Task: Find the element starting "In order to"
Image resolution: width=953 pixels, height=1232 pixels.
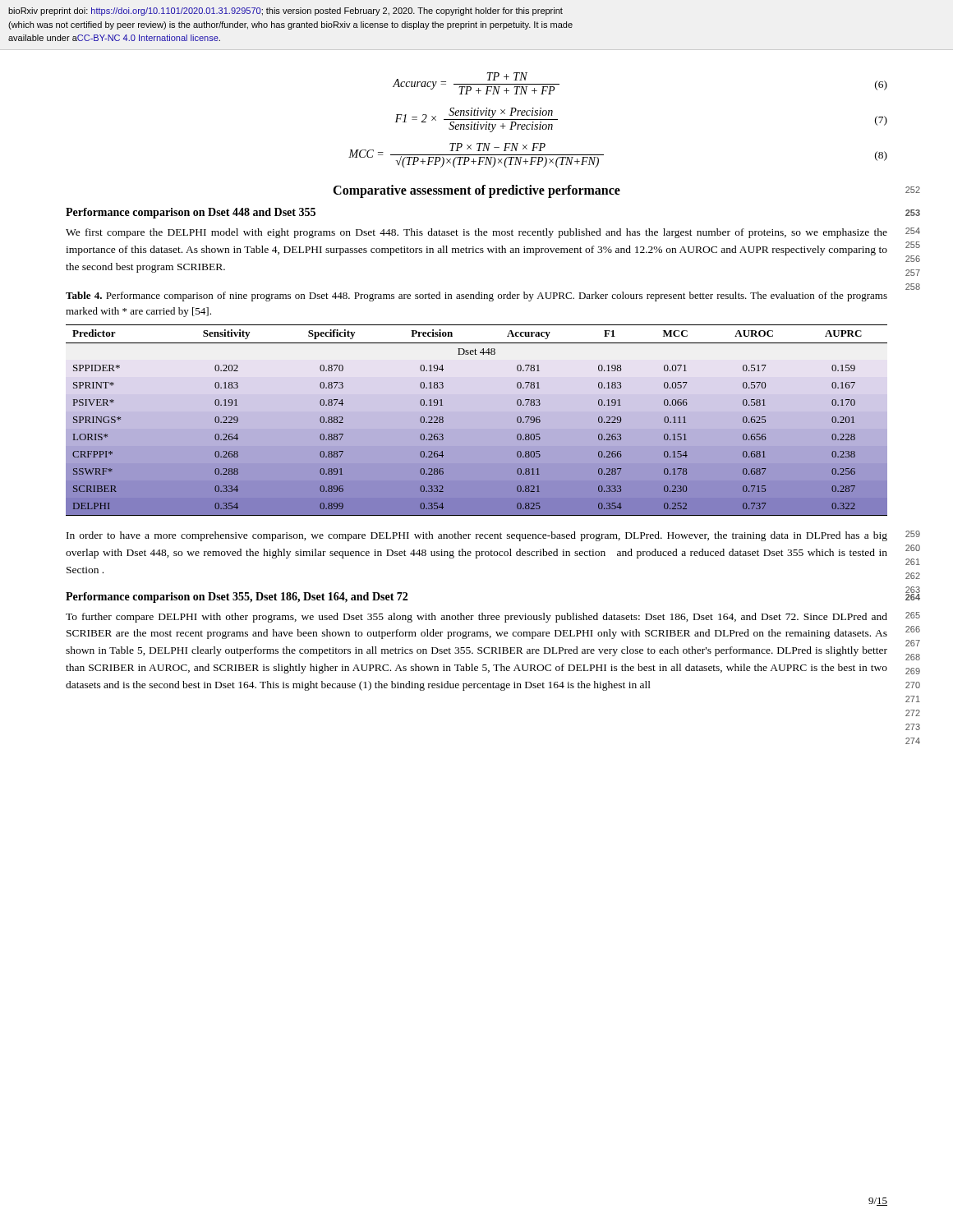Action: click(476, 553)
